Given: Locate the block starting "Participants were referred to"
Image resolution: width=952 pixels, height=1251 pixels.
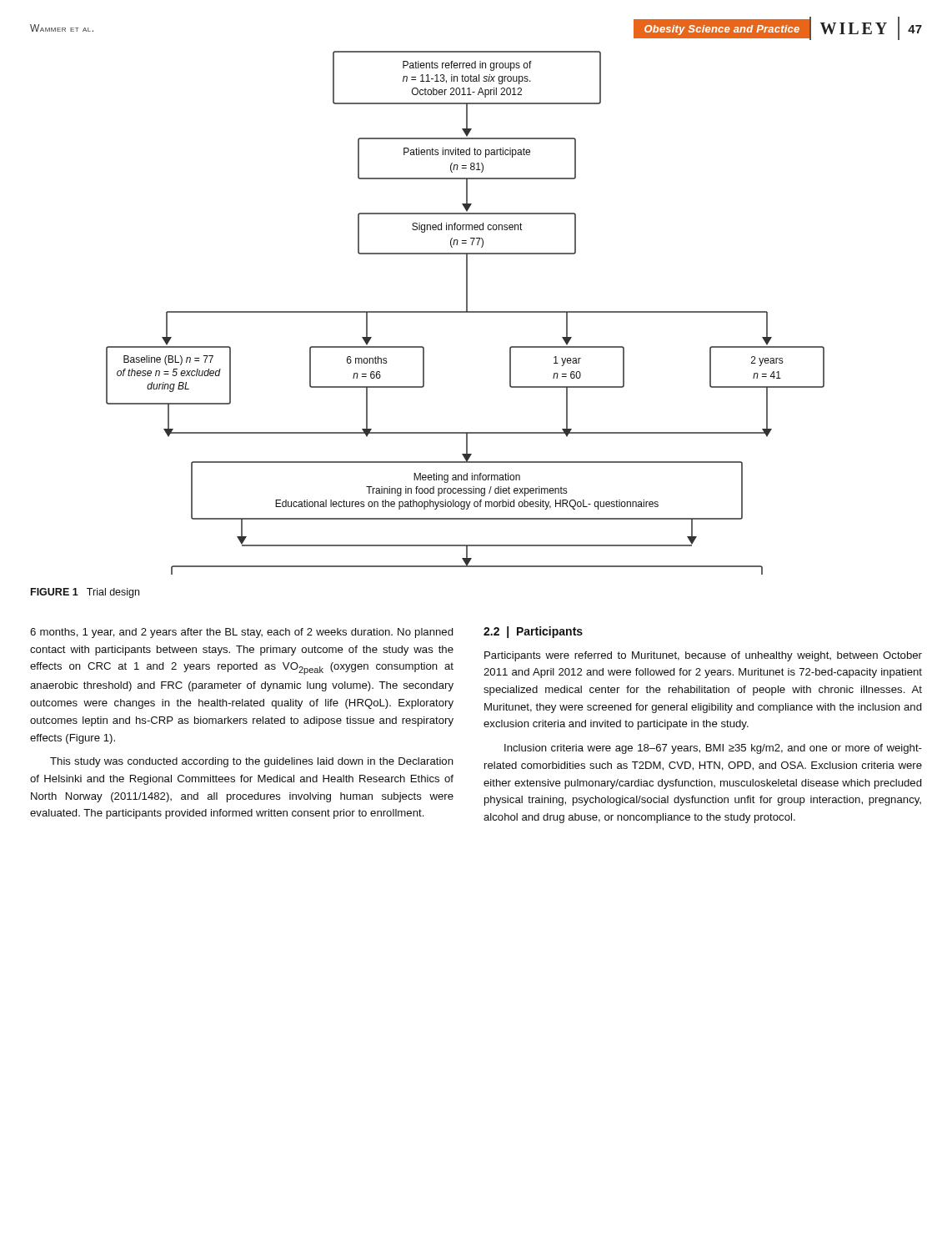Looking at the screenshot, I should (x=703, y=737).
